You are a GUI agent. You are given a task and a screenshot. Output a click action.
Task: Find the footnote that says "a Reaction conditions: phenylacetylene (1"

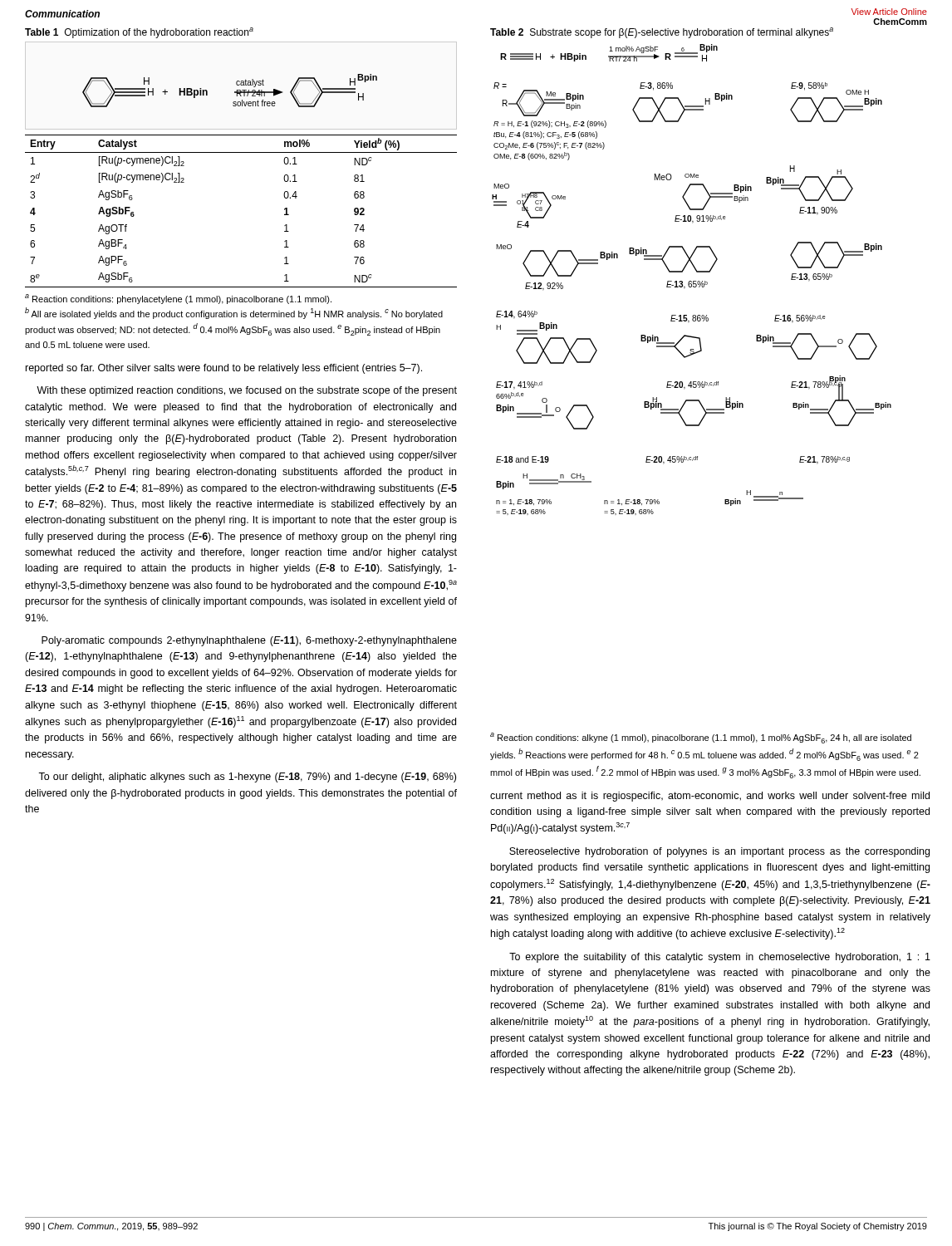pos(234,320)
